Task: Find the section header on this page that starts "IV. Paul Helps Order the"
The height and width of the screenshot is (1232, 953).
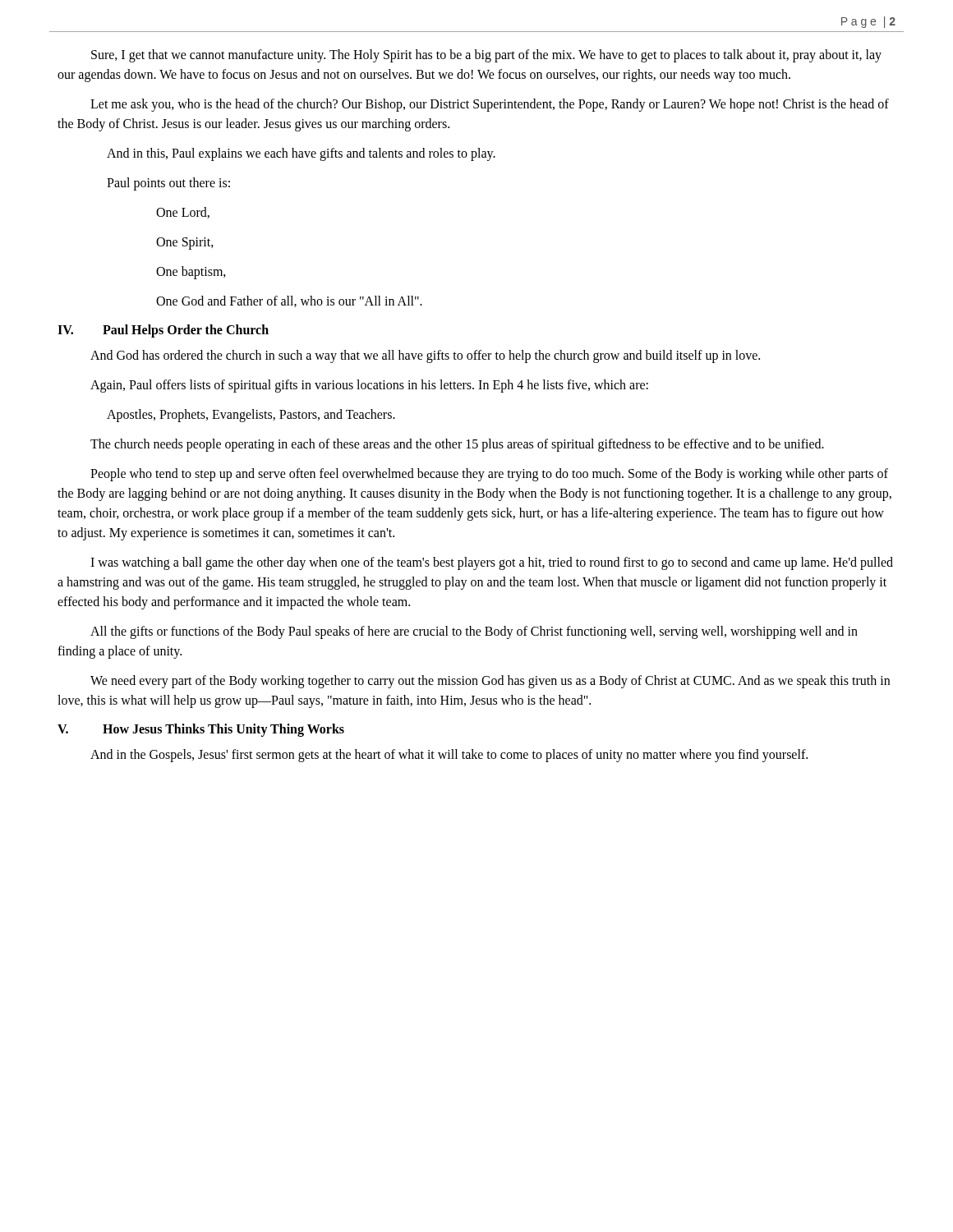Action: pyautogui.click(x=163, y=330)
